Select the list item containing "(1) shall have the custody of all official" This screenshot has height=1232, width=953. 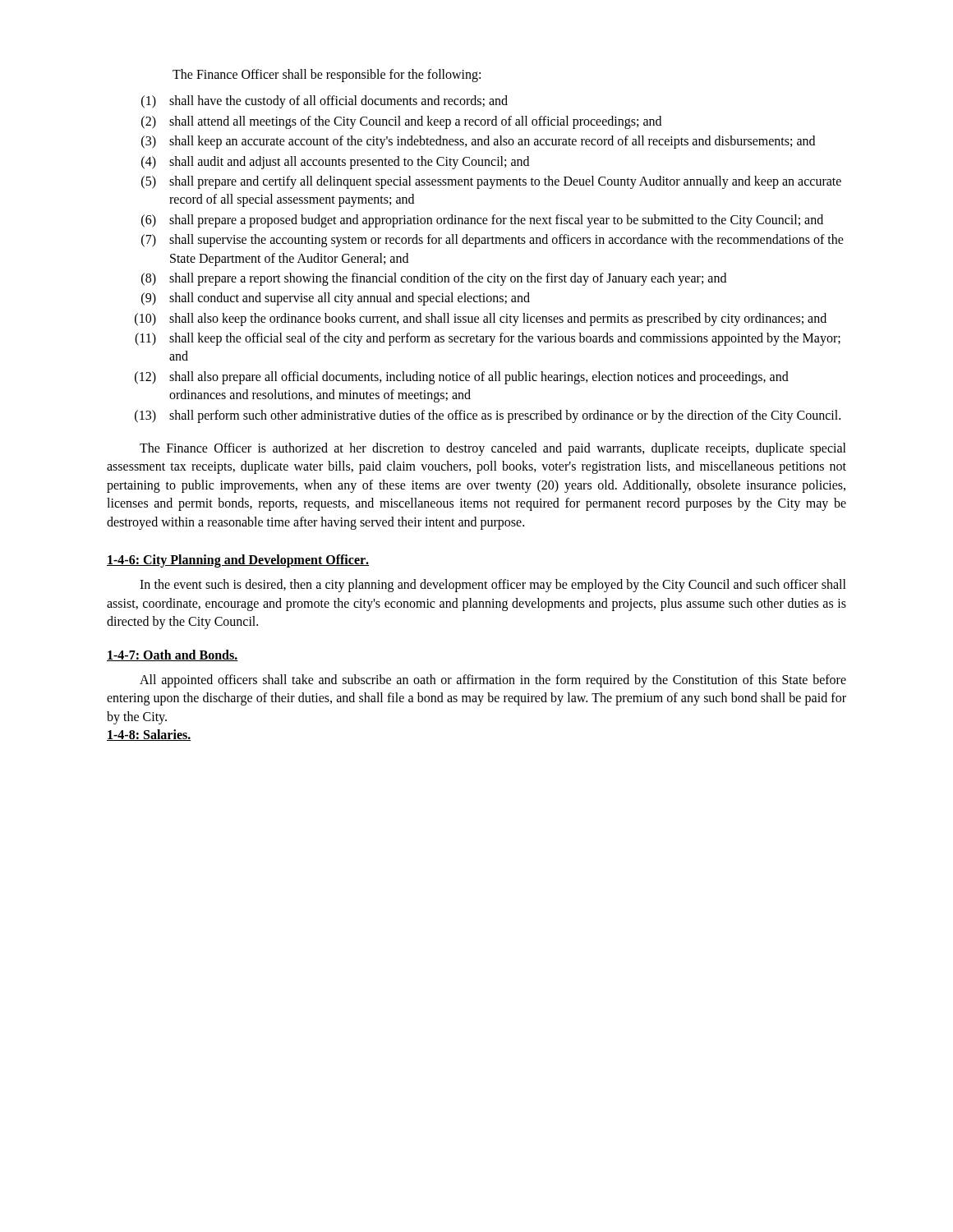(476, 102)
